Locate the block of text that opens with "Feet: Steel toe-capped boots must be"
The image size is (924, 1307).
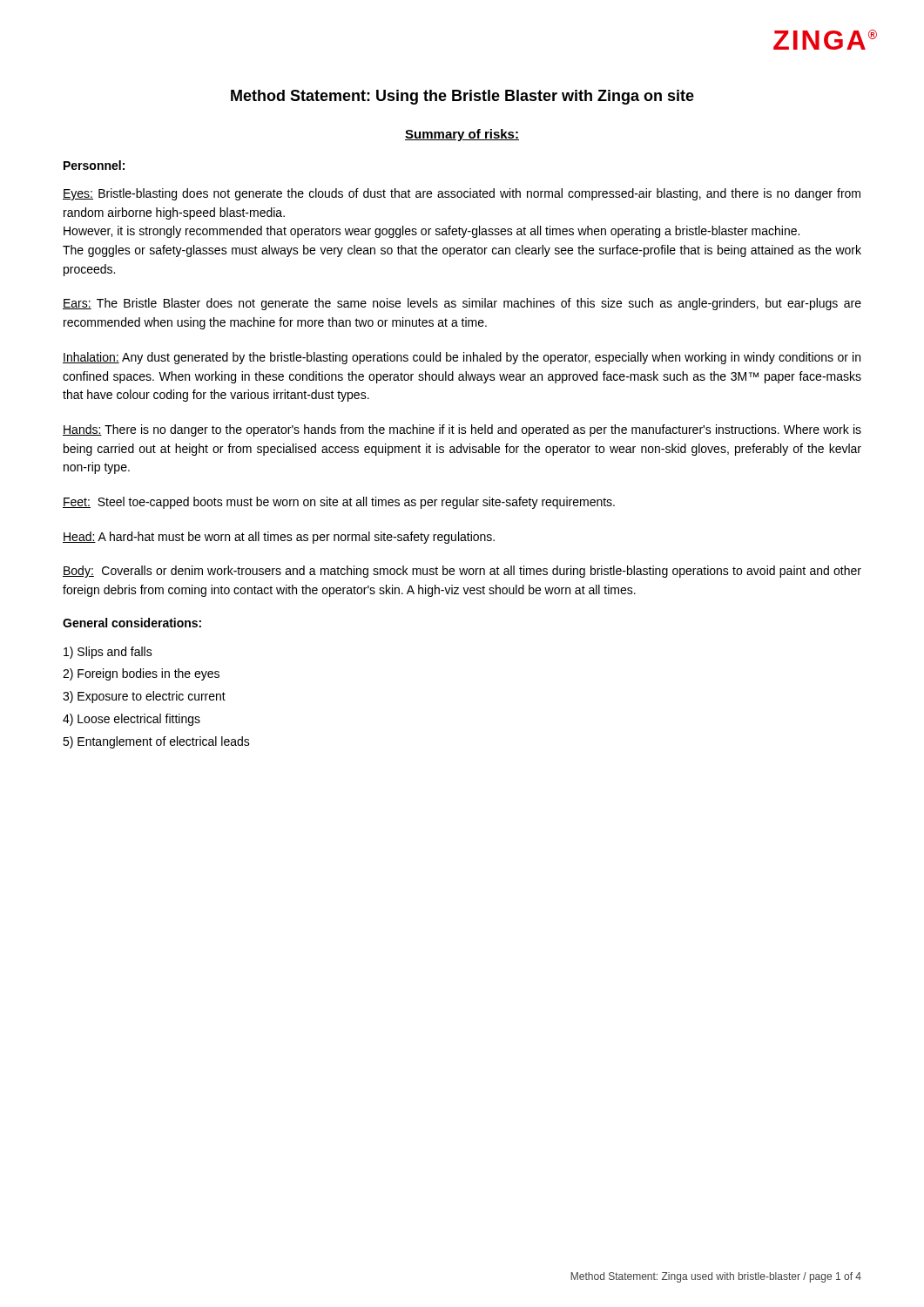[x=339, y=502]
